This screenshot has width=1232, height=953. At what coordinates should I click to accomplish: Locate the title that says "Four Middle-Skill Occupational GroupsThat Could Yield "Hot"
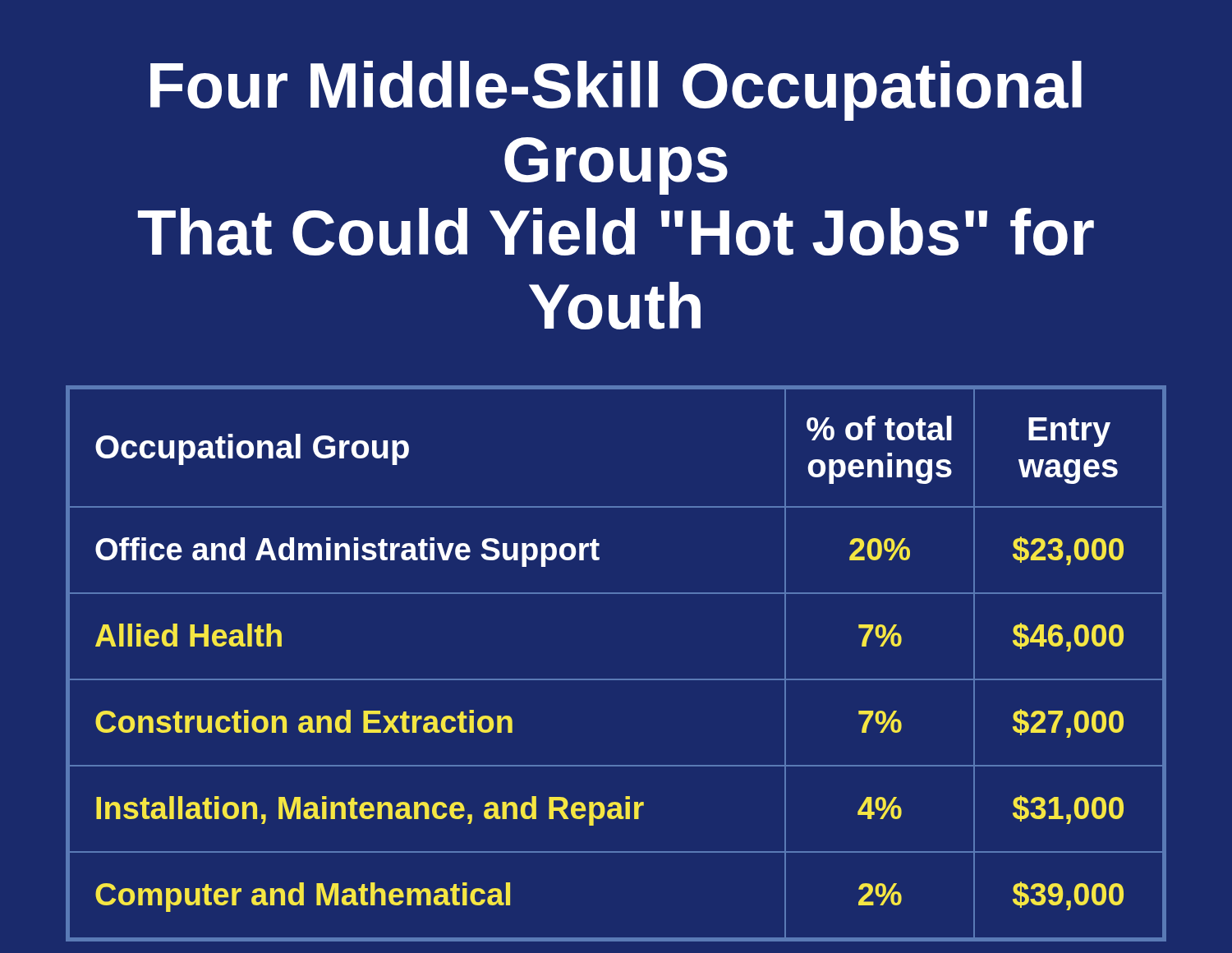click(x=616, y=196)
